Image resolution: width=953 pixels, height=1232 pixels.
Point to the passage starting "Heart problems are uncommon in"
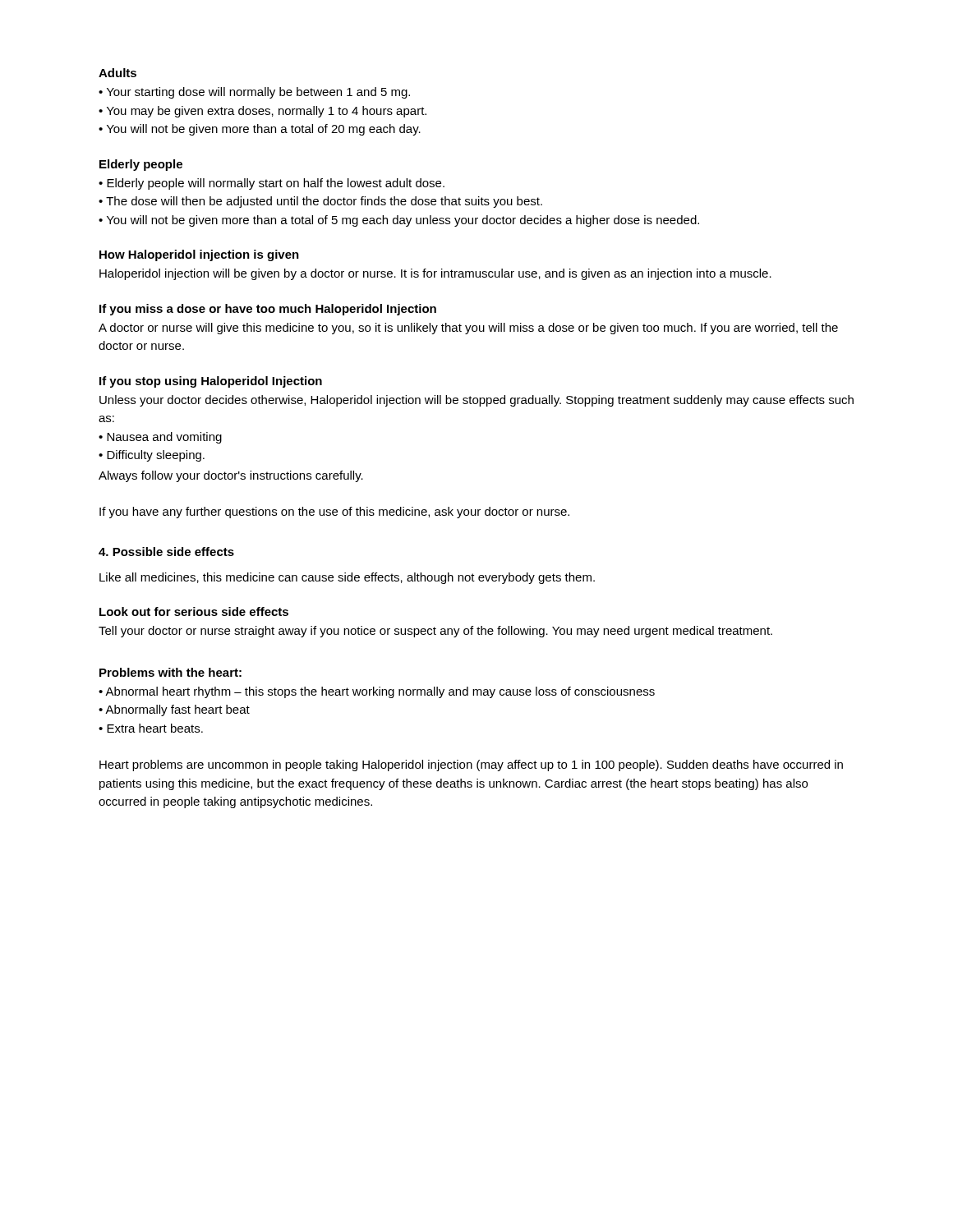click(471, 783)
